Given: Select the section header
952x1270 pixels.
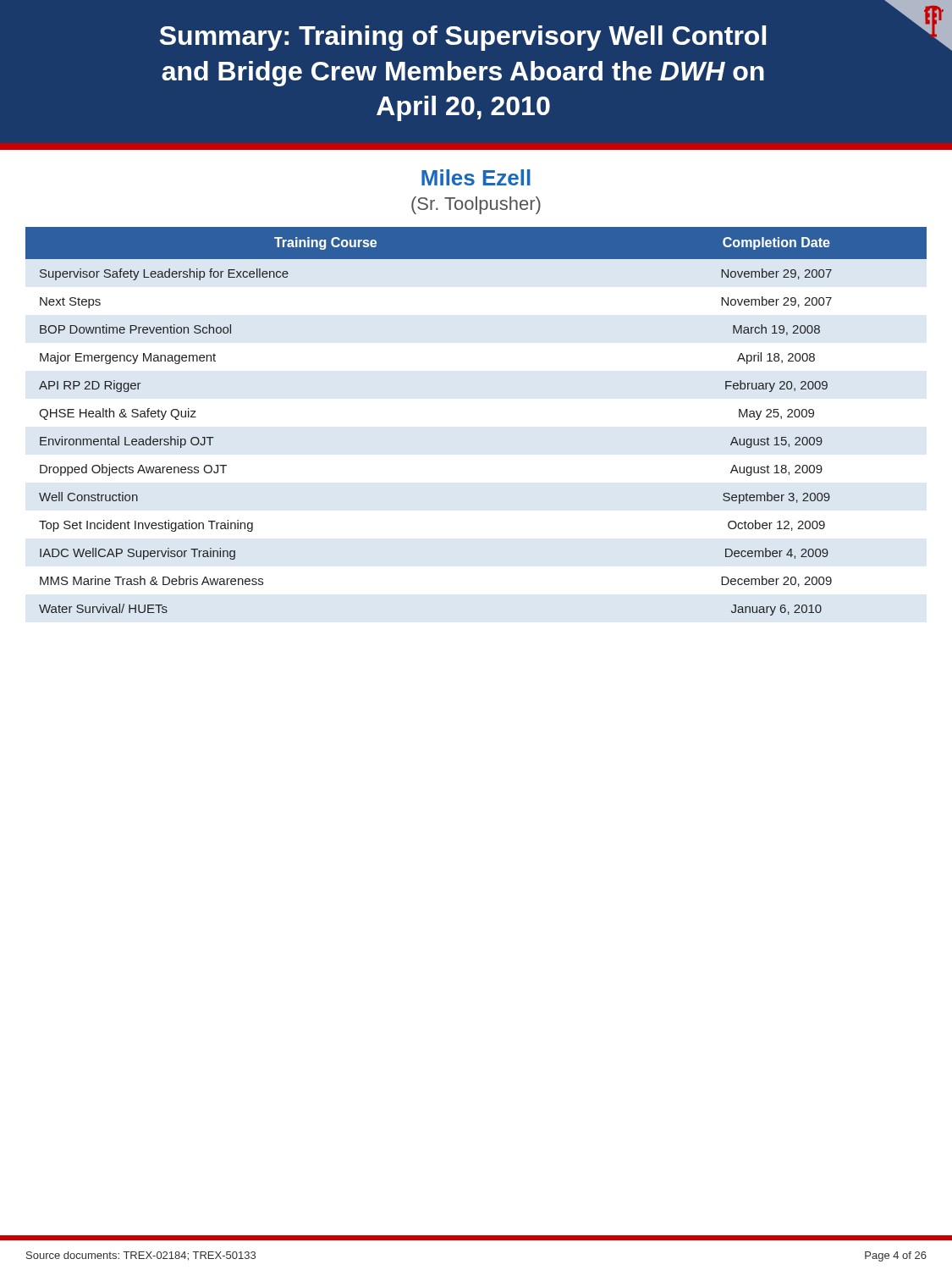Looking at the screenshot, I should (476, 190).
